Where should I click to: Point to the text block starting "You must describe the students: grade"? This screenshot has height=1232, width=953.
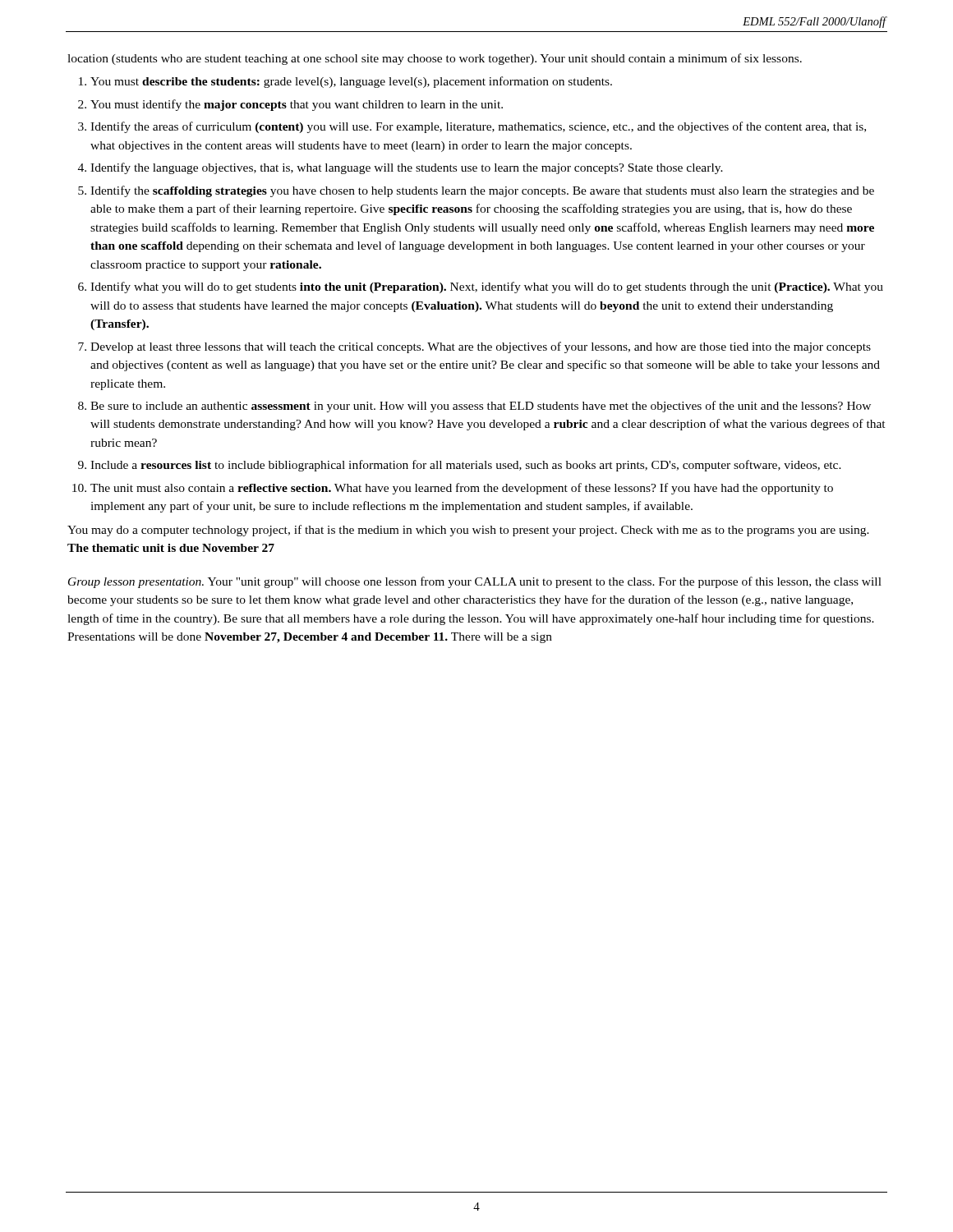(x=352, y=81)
